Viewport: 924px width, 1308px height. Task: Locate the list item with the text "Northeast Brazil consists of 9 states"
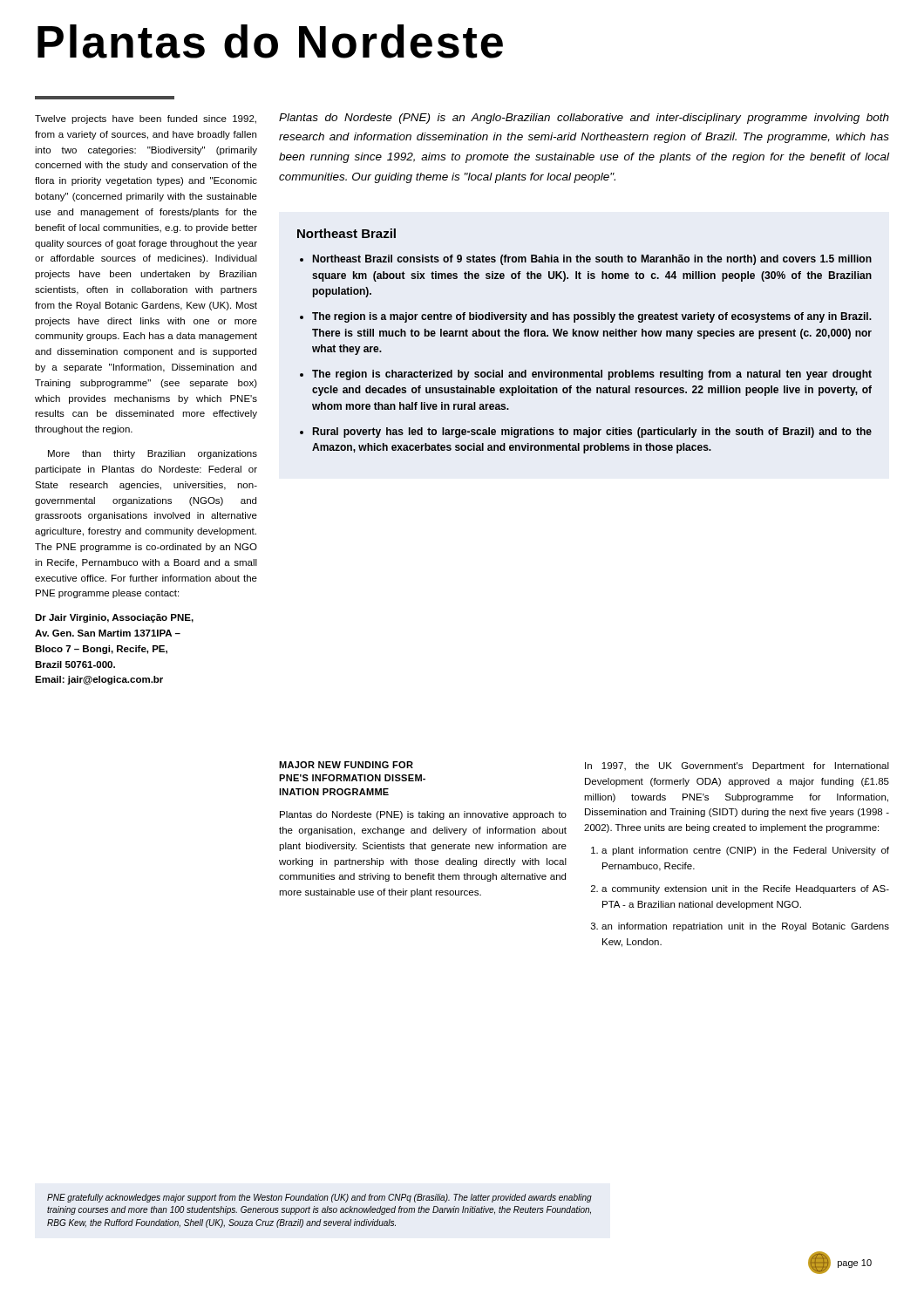tap(592, 275)
